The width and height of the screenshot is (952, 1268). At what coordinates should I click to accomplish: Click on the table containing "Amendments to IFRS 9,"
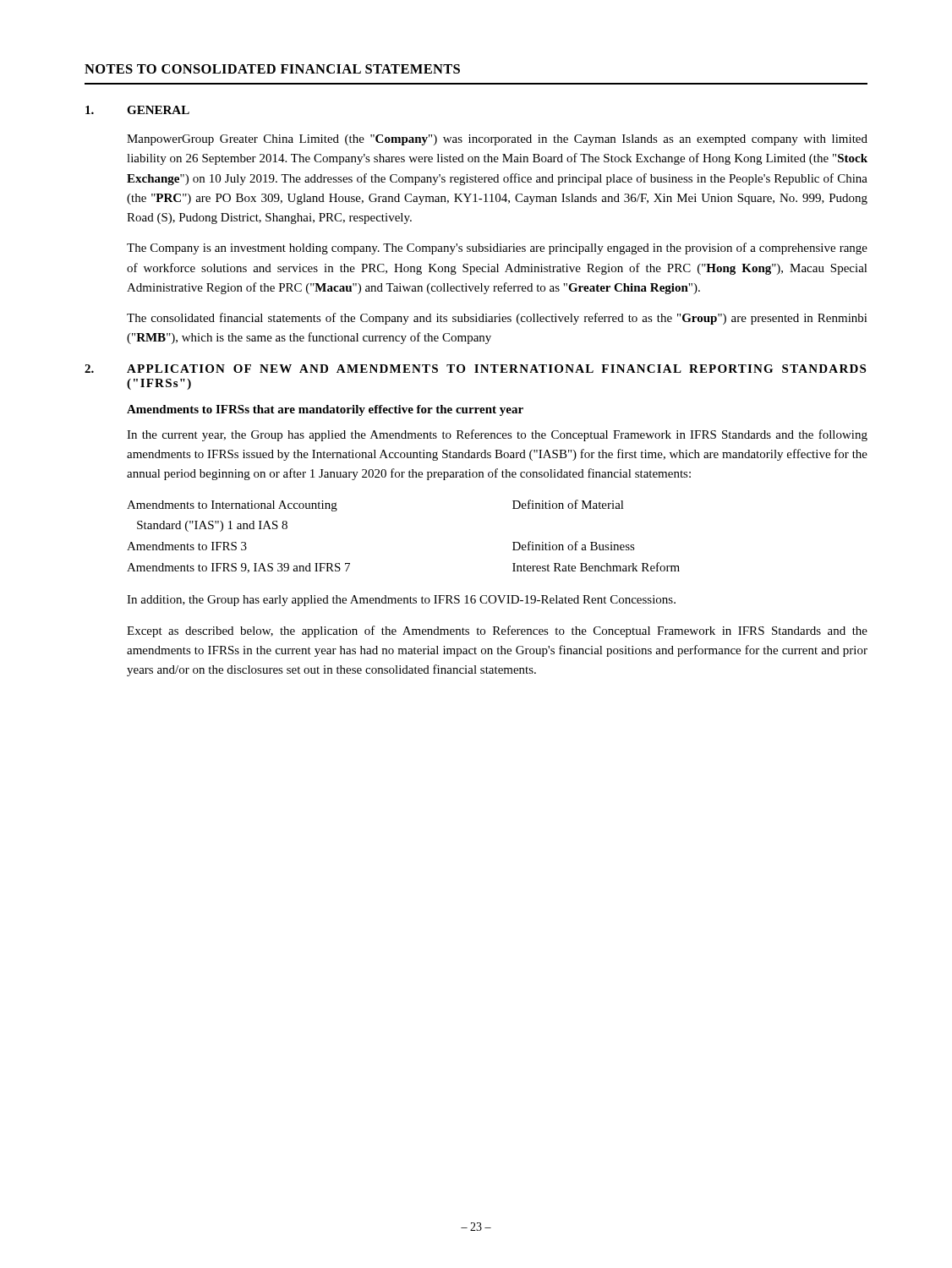(497, 537)
